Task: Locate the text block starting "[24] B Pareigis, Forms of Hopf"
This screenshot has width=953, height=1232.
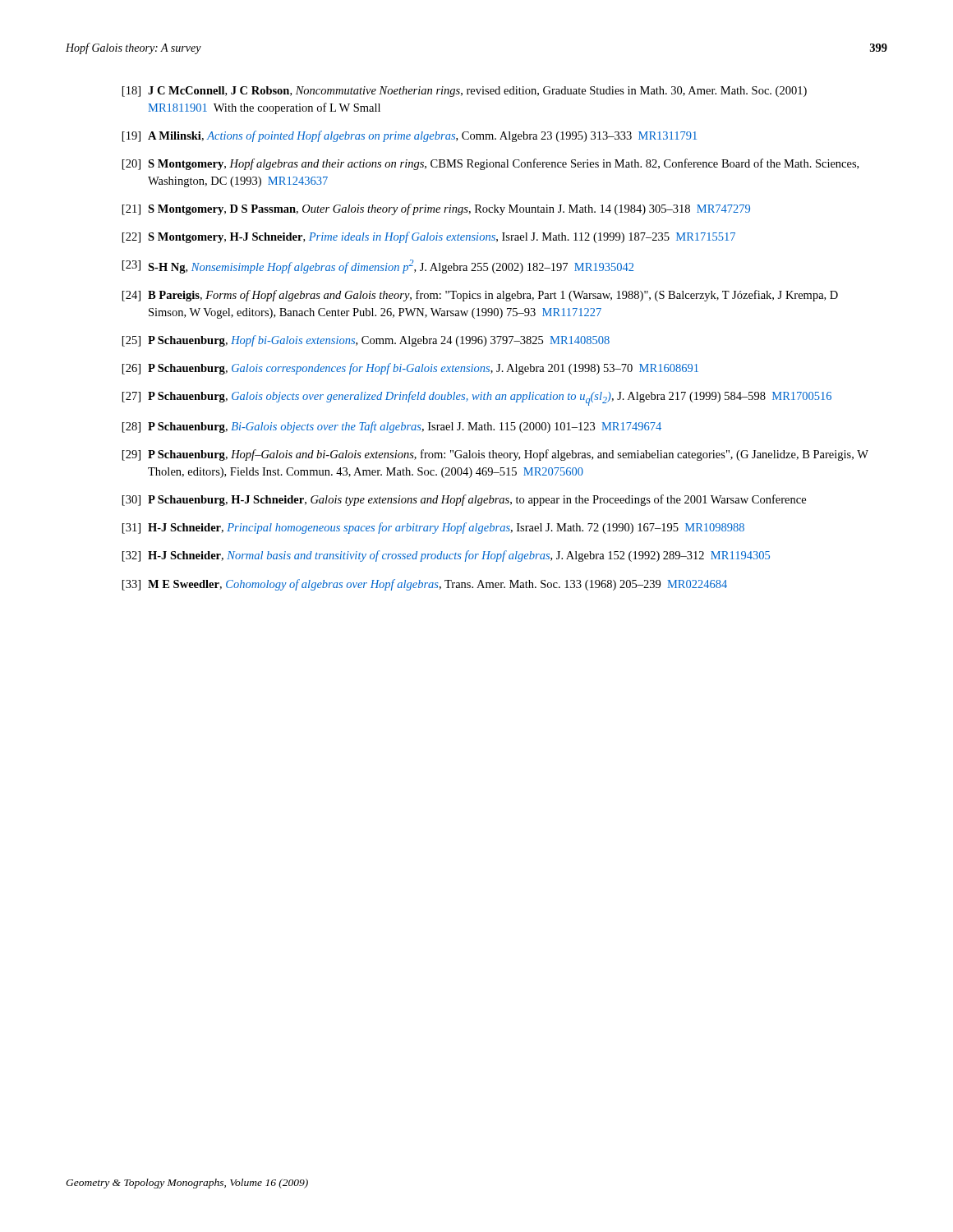Action: 485,304
